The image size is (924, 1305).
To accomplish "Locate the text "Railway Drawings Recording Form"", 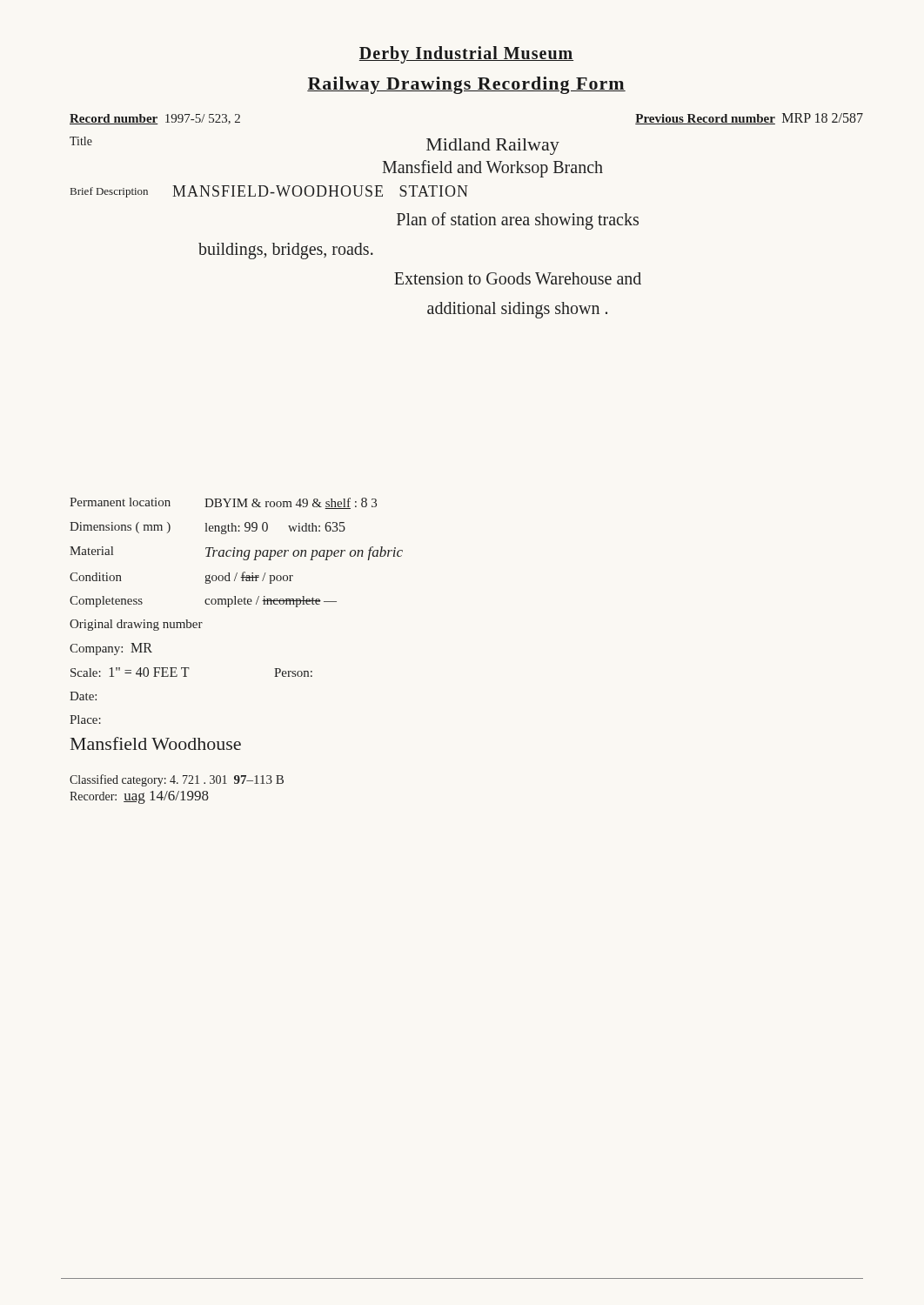I will [466, 83].
